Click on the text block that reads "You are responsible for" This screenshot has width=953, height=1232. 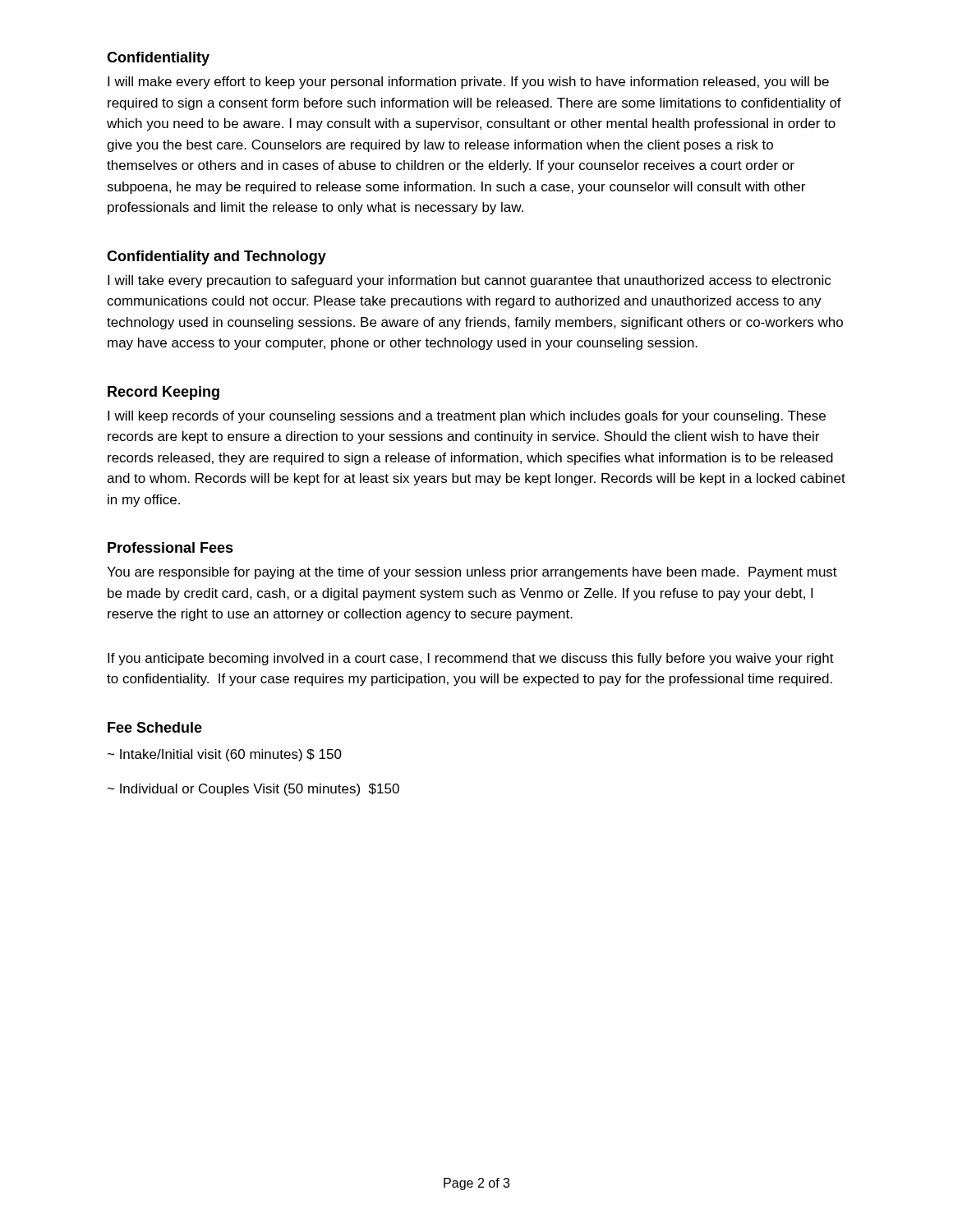472,593
